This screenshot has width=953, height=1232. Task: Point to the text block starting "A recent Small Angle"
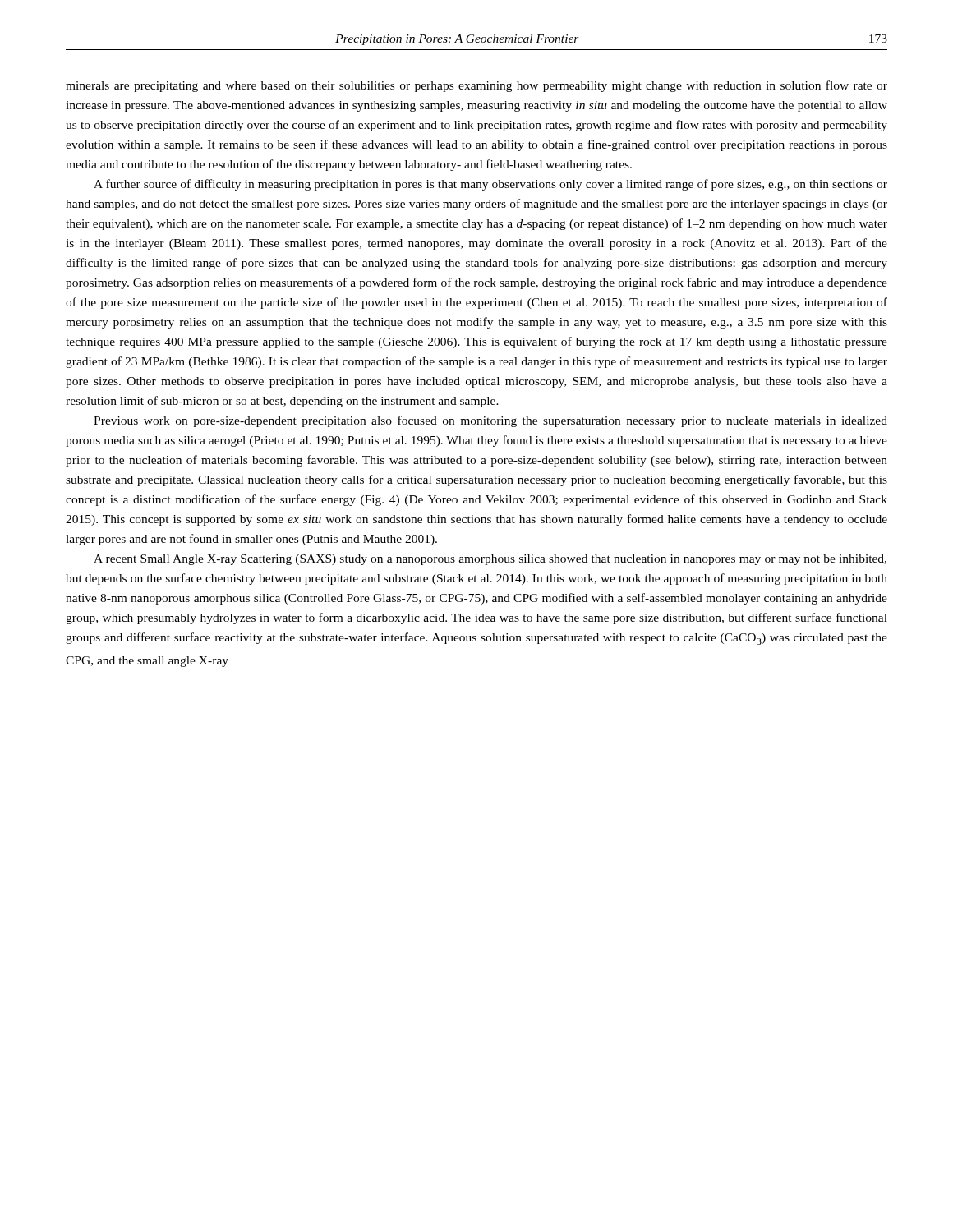[476, 609]
